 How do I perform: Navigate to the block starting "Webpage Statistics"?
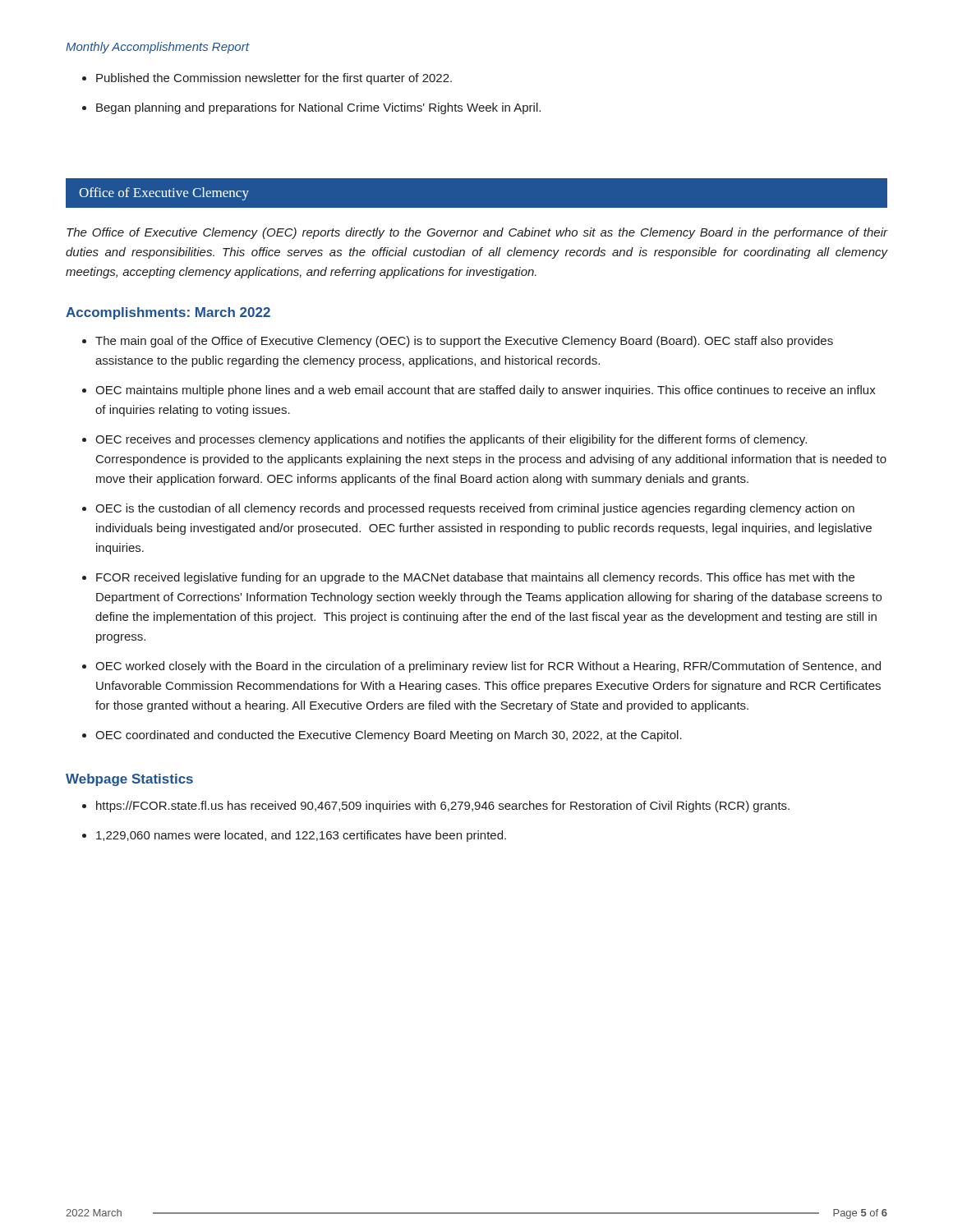click(130, 779)
